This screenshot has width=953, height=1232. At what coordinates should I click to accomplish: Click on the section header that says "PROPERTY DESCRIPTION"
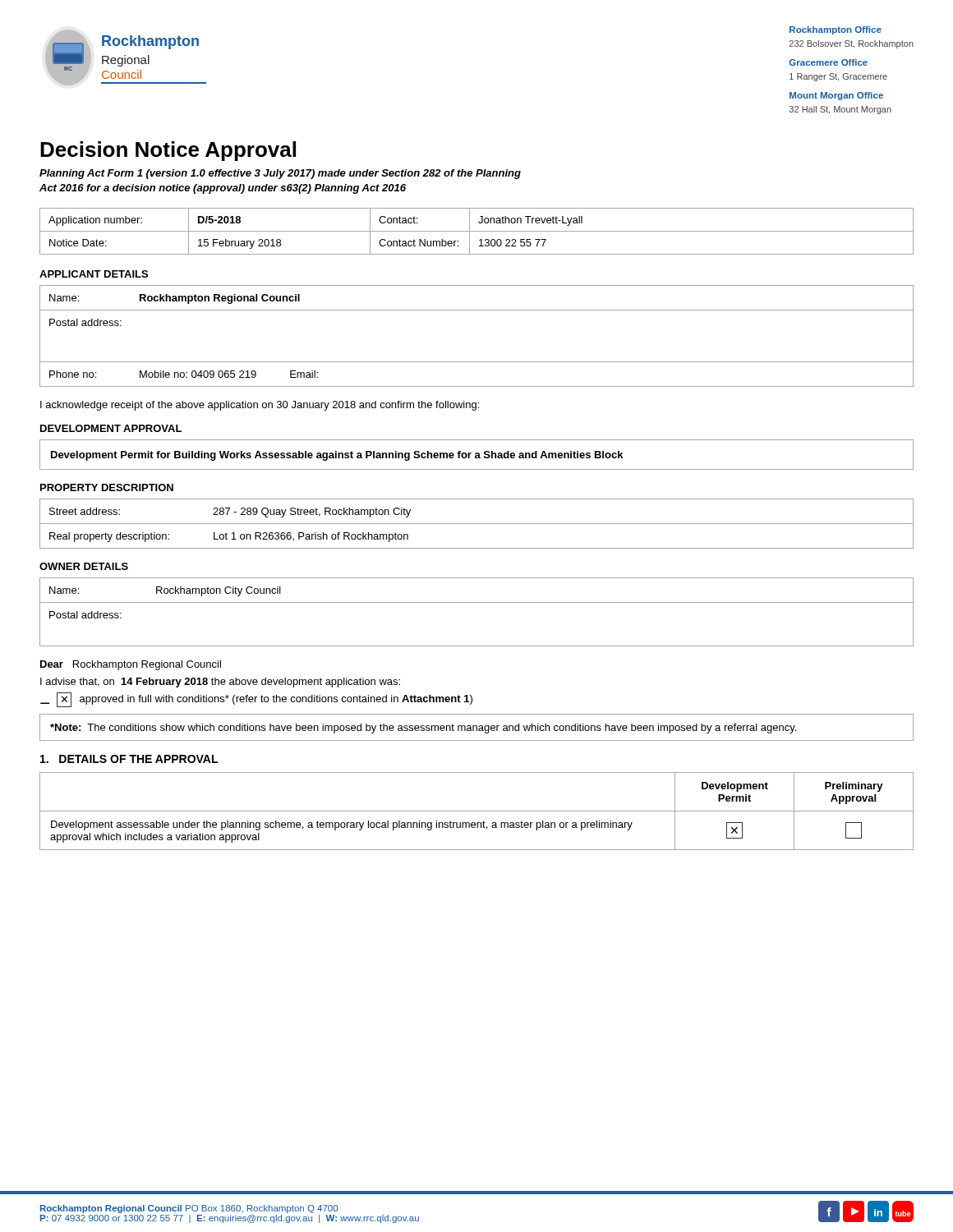coord(107,487)
